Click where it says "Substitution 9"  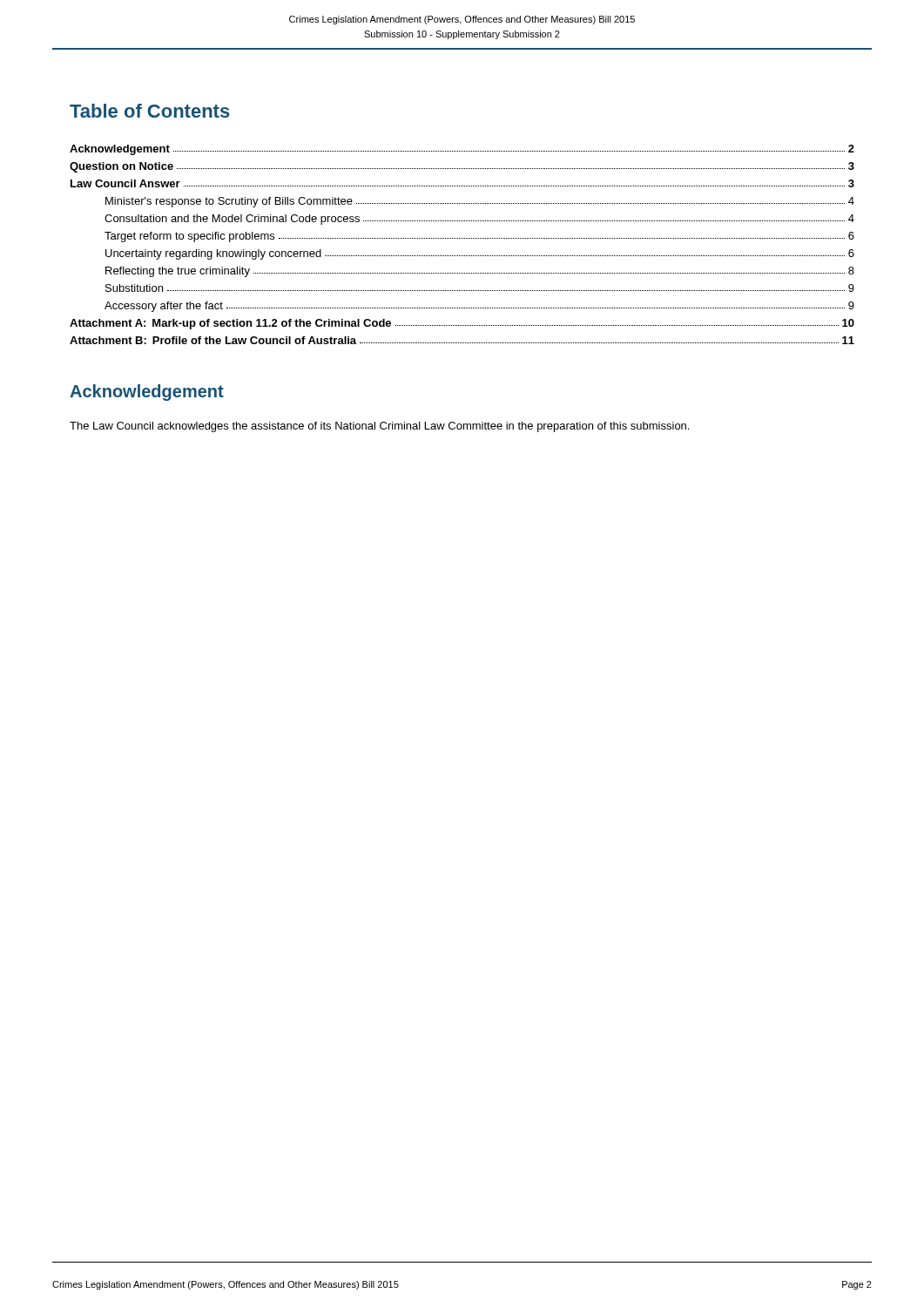tap(479, 288)
